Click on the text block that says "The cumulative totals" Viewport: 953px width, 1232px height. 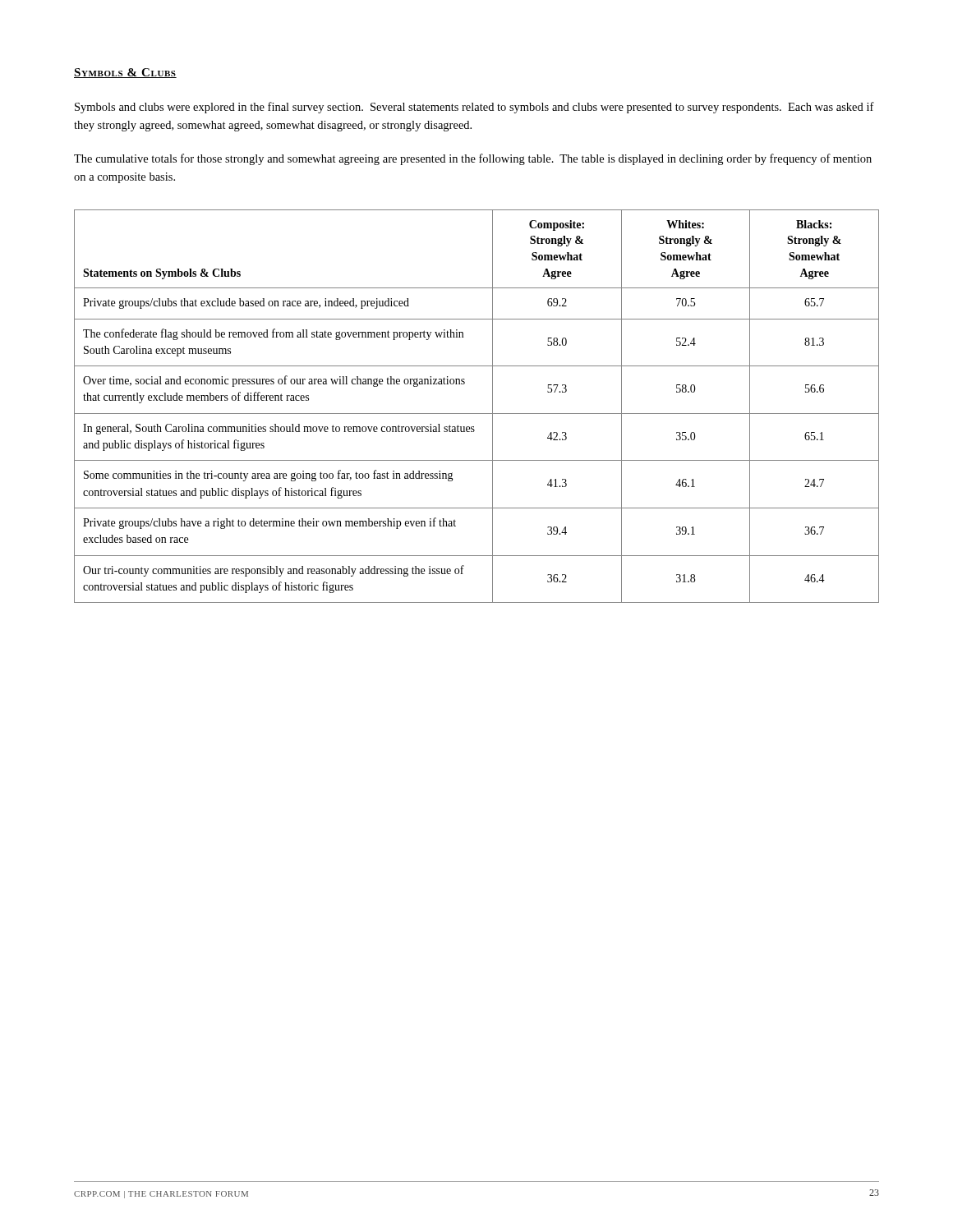click(473, 168)
